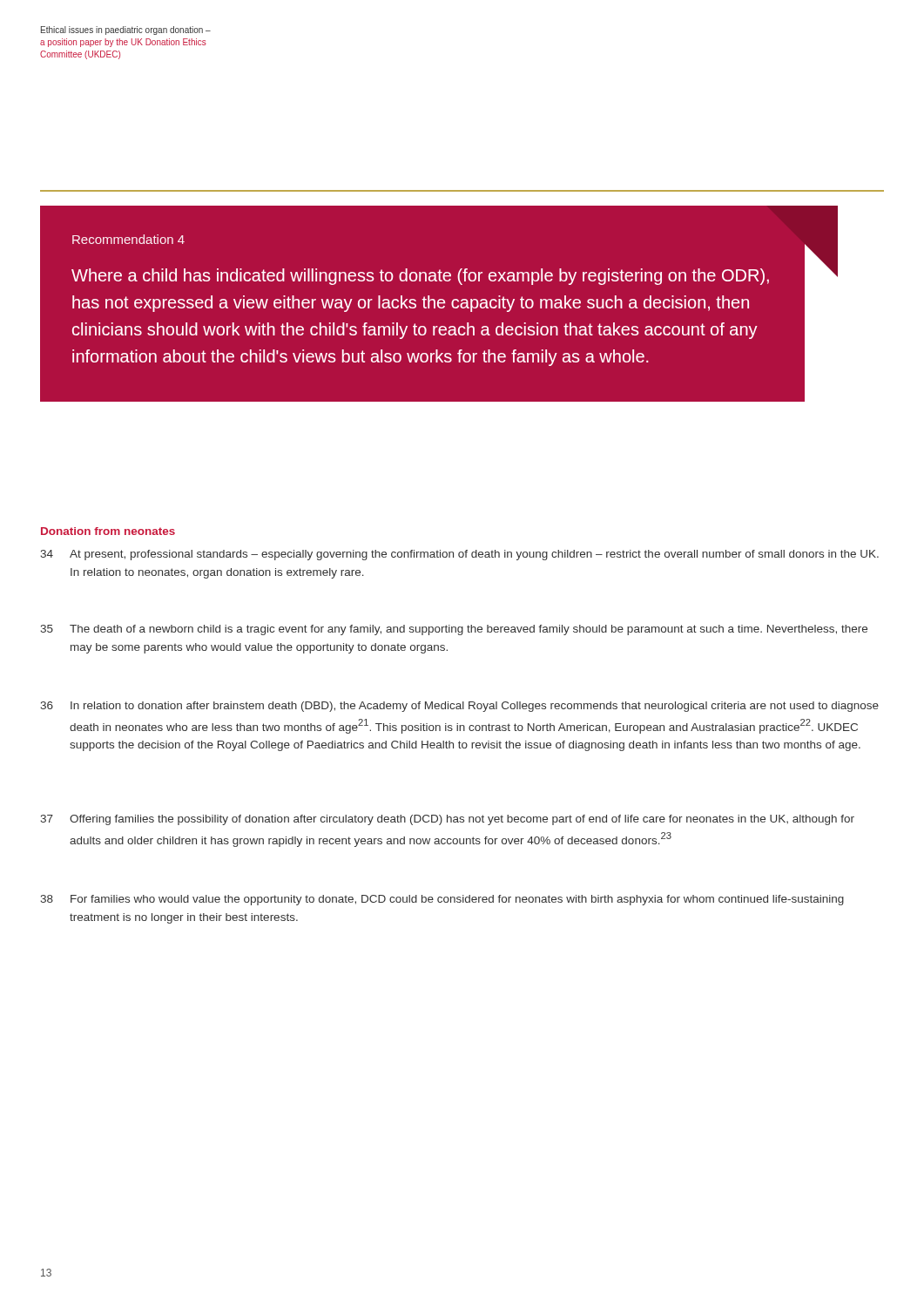The width and height of the screenshot is (924, 1307).
Task: Locate the list item that reads "34 At present, professional standards"
Action: [x=462, y=564]
